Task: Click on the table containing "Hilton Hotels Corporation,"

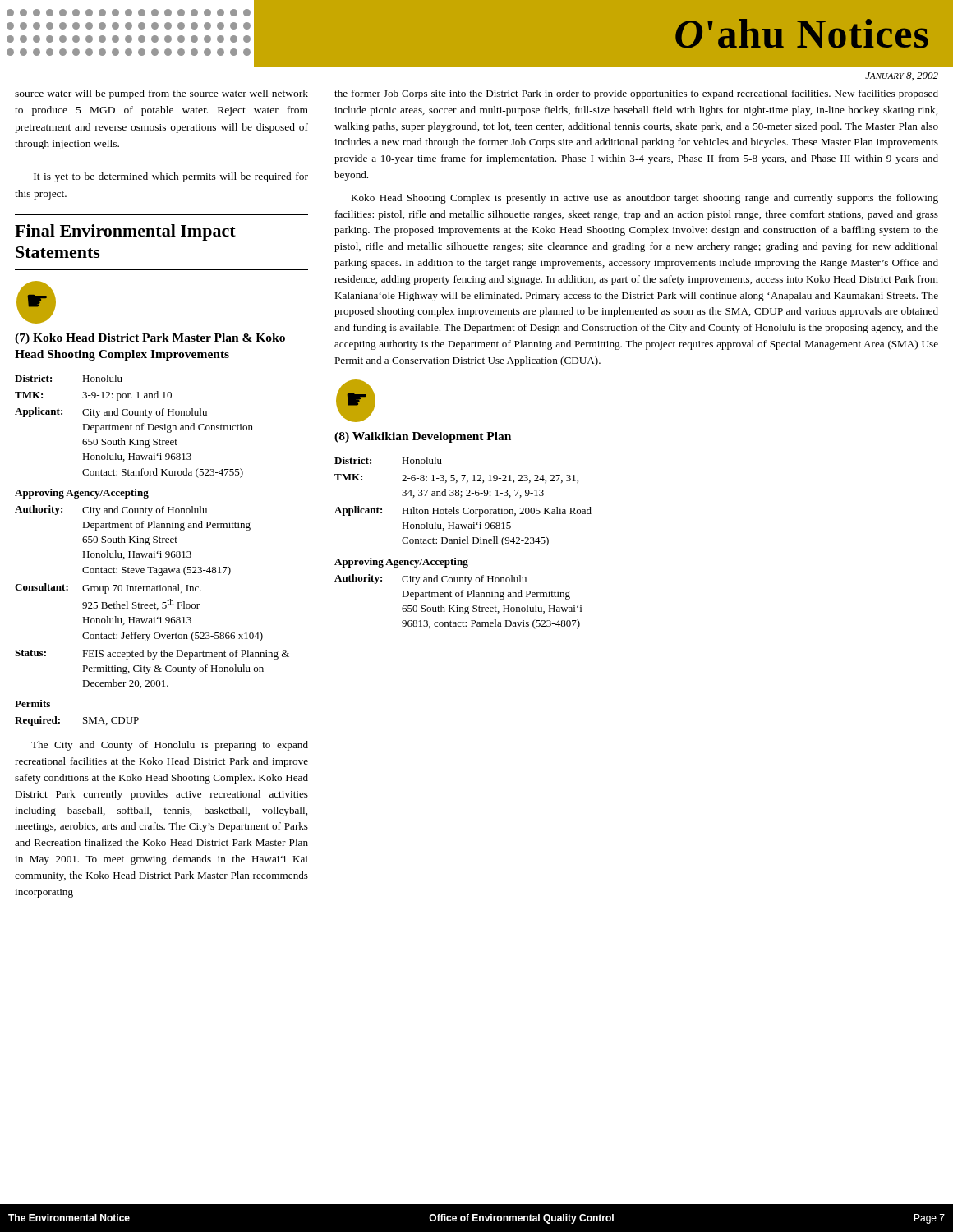Action: point(636,543)
